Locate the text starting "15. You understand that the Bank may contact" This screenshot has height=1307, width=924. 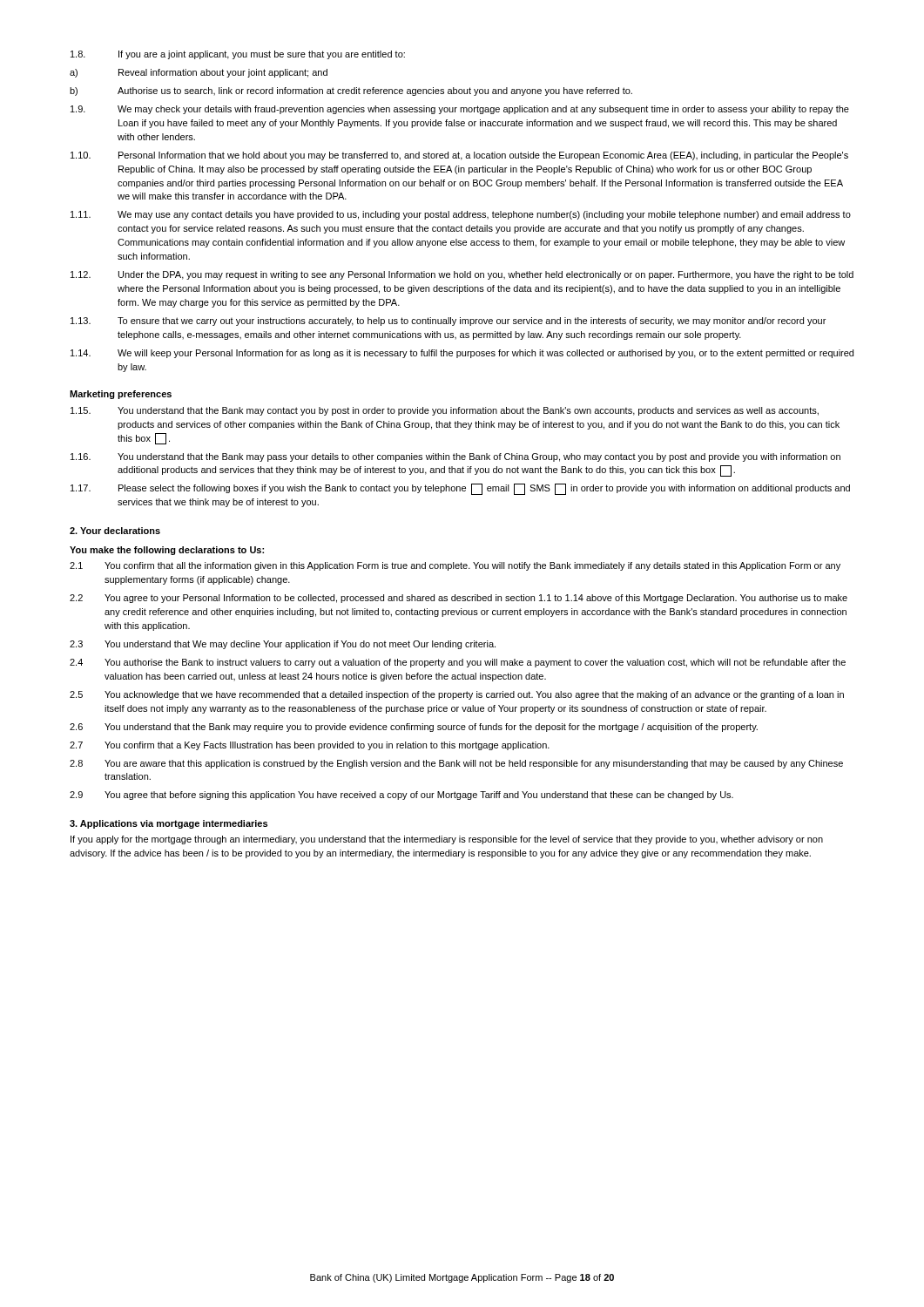coord(462,425)
